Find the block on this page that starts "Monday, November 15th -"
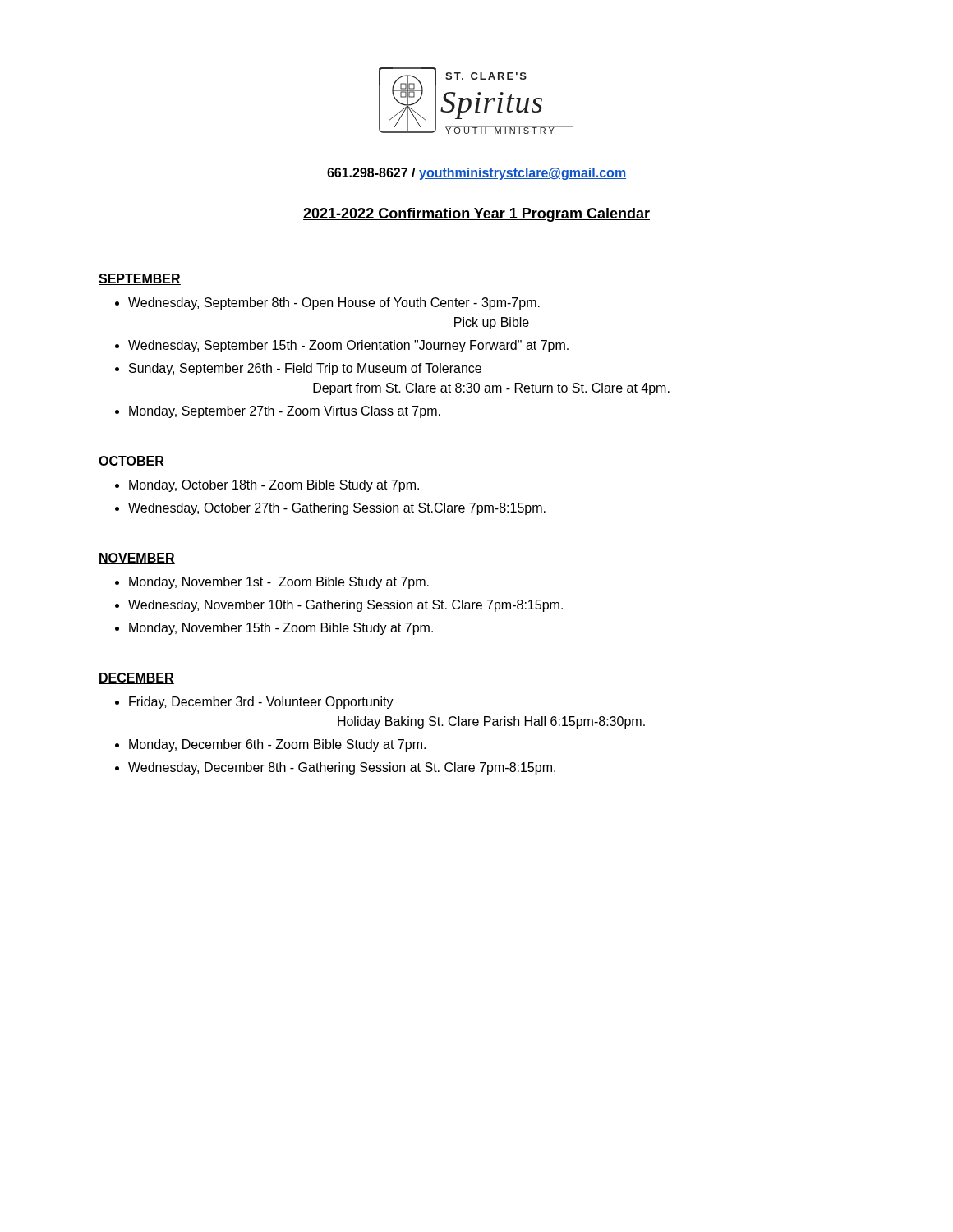The image size is (953, 1232). [281, 628]
